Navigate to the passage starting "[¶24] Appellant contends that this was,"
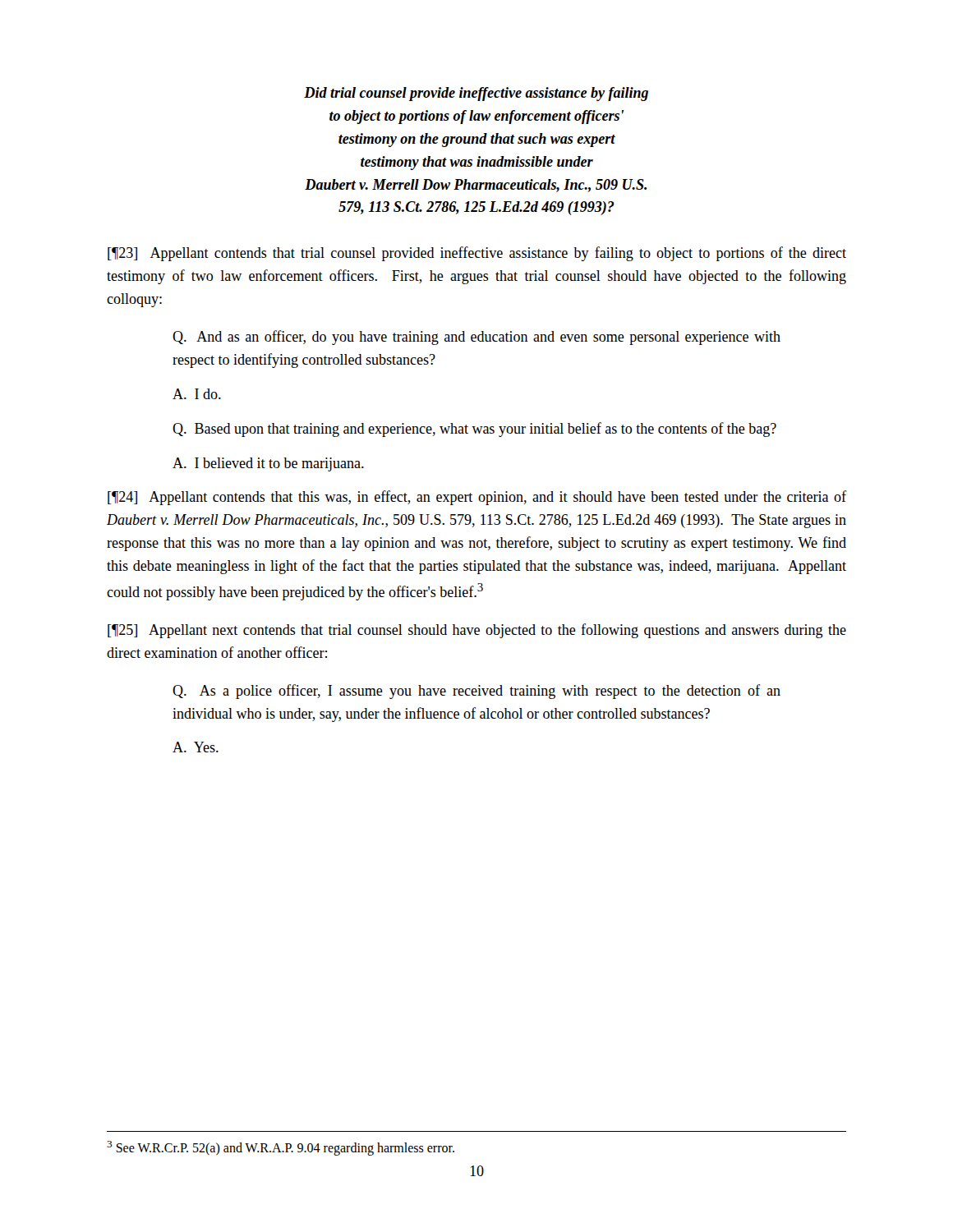Image resolution: width=953 pixels, height=1232 pixels. coord(476,545)
